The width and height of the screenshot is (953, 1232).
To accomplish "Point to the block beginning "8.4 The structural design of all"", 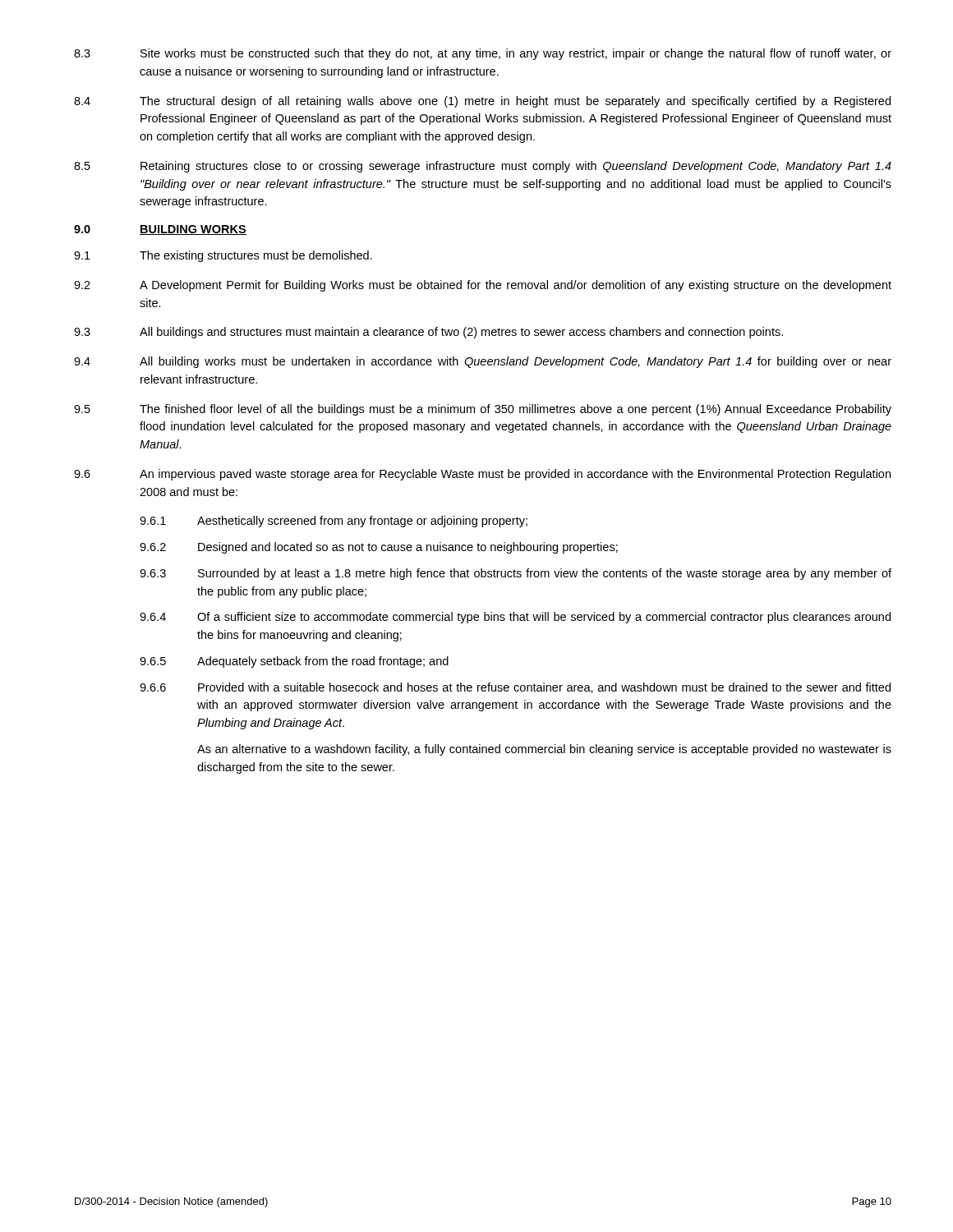I will click(x=483, y=119).
